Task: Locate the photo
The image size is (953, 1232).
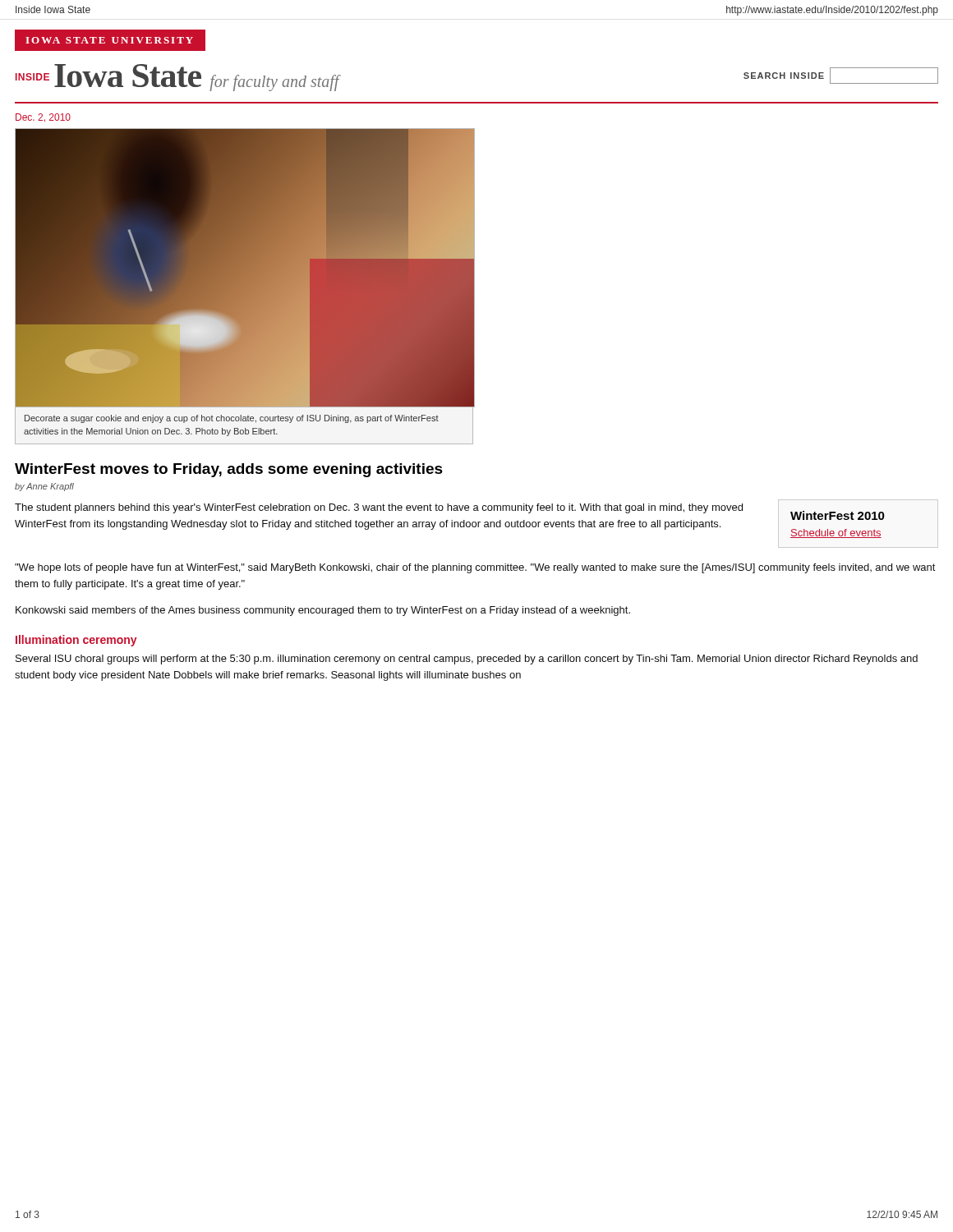Action: point(244,268)
